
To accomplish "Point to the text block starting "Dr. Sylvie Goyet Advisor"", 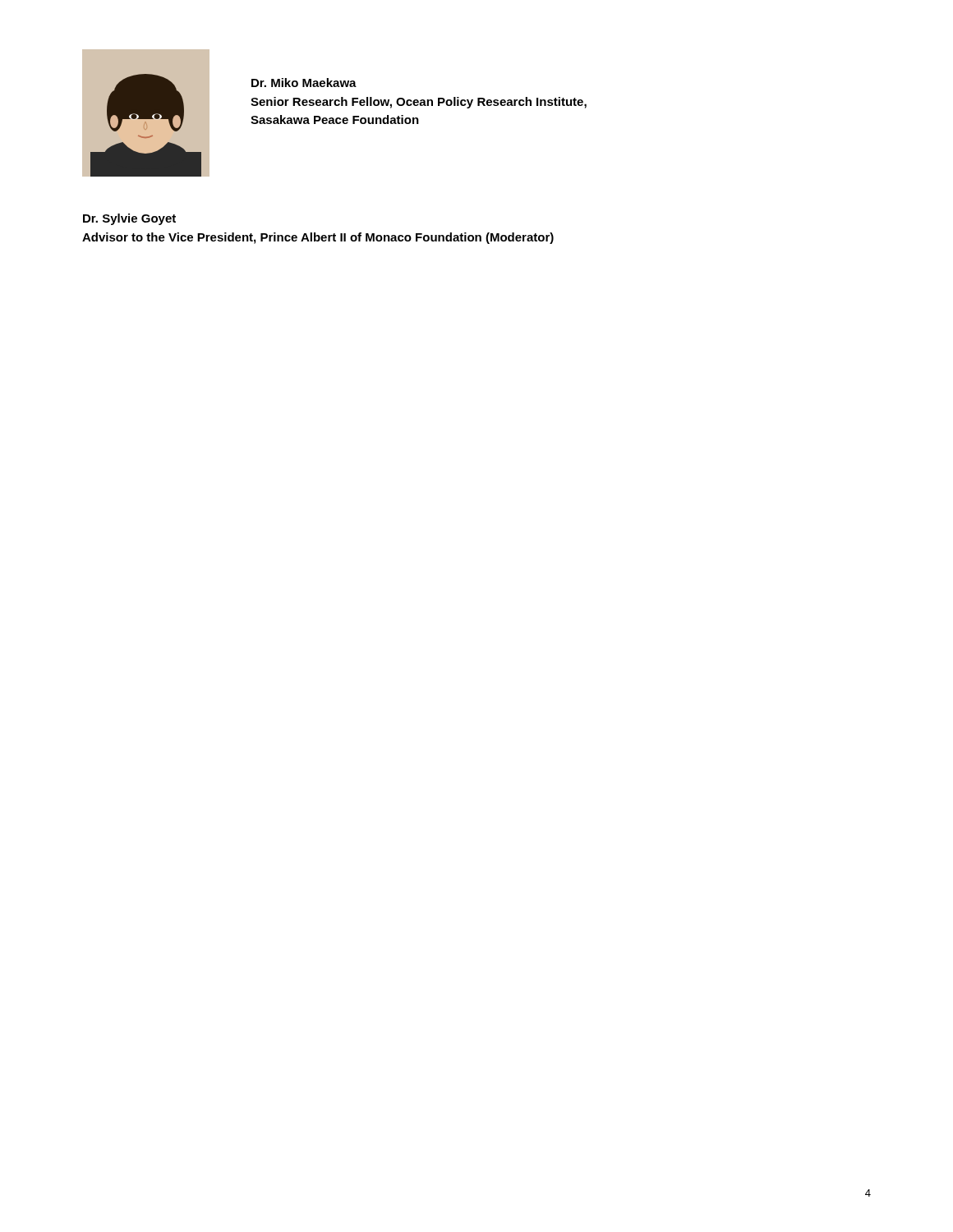I will pos(318,228).
